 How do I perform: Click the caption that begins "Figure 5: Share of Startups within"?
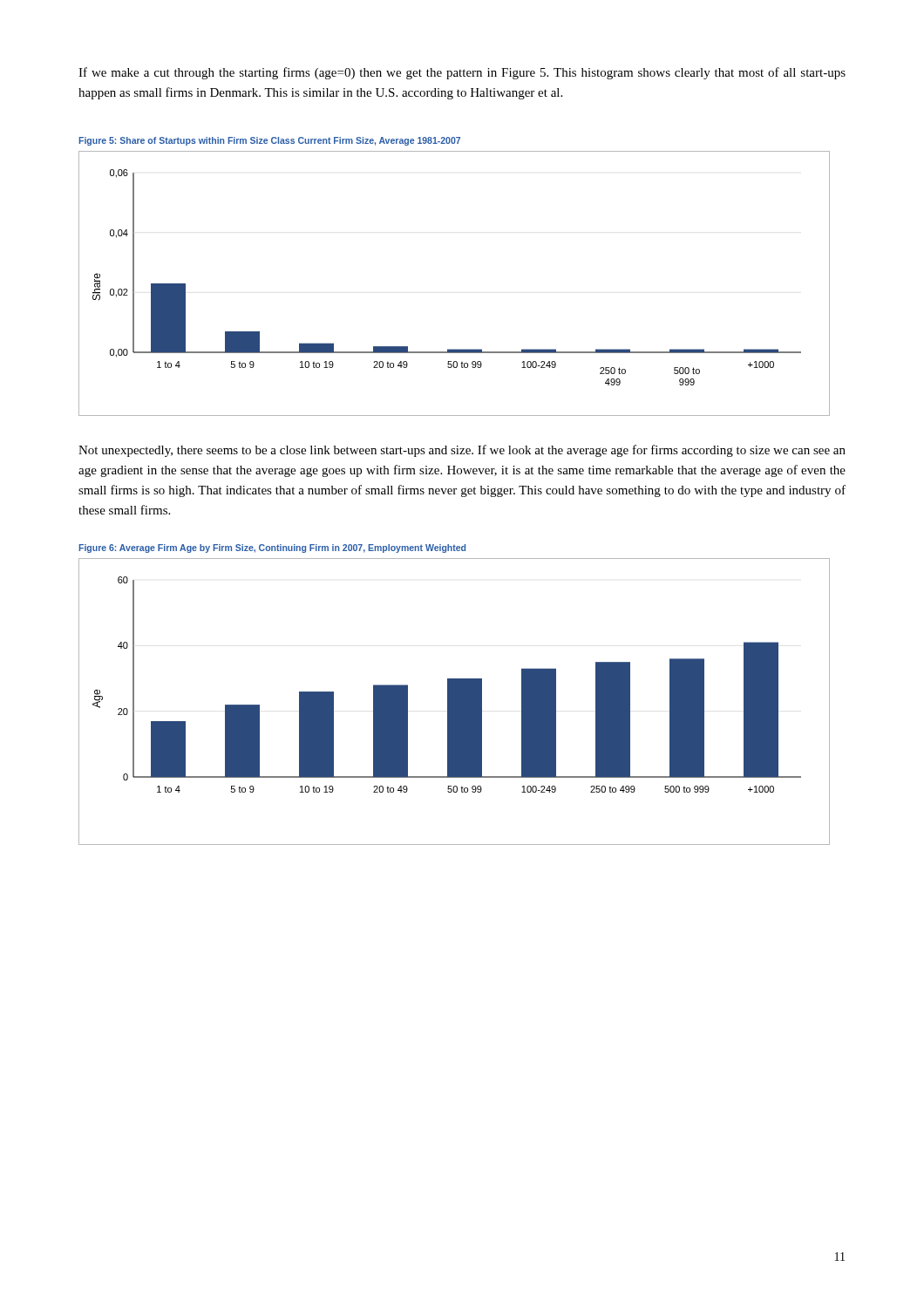click(x=270, y=140)
